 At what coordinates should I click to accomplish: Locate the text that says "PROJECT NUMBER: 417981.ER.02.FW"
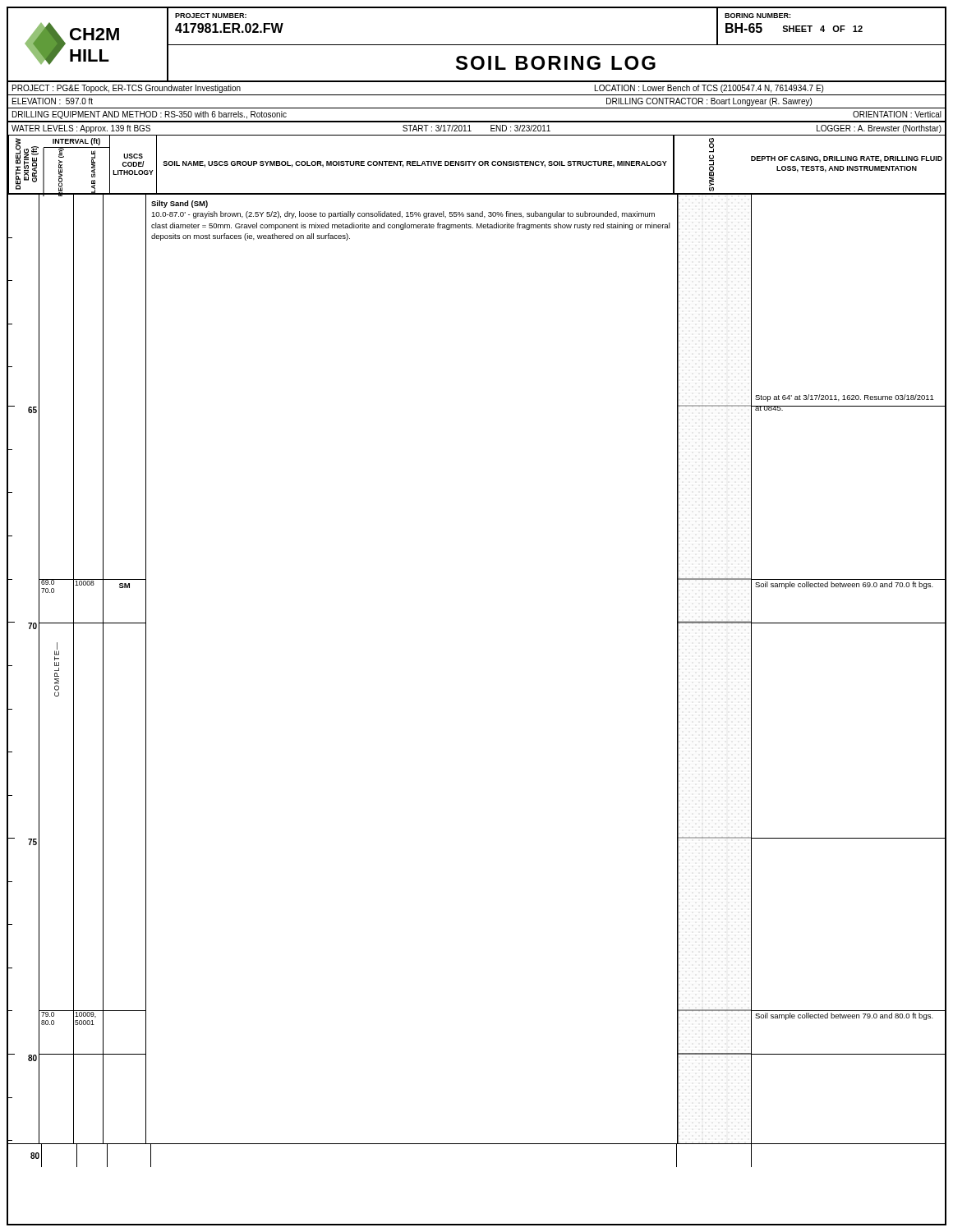211,16
